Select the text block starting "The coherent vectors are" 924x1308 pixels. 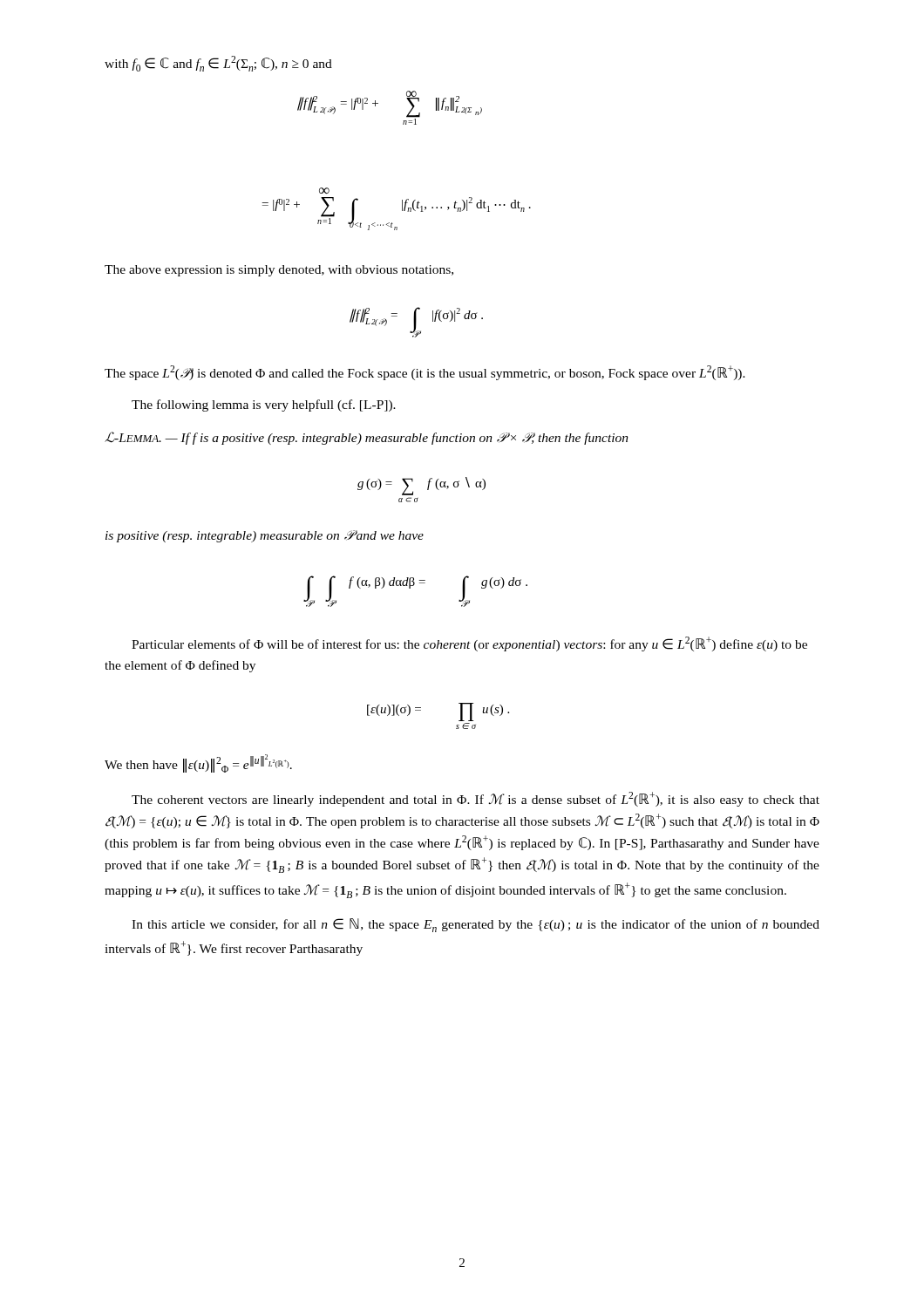click(462, 845)
